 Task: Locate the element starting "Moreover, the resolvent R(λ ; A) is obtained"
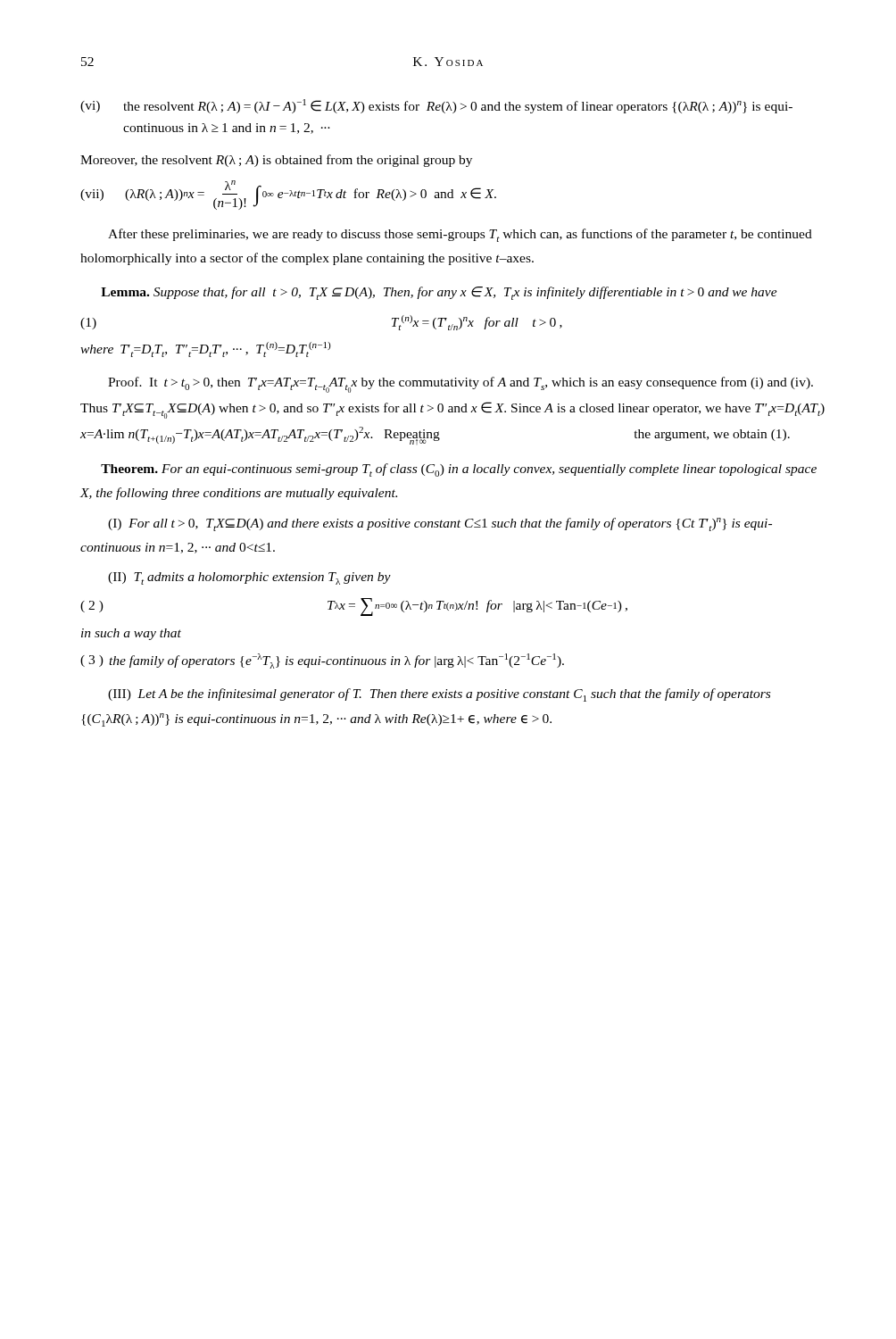(276, 160)
